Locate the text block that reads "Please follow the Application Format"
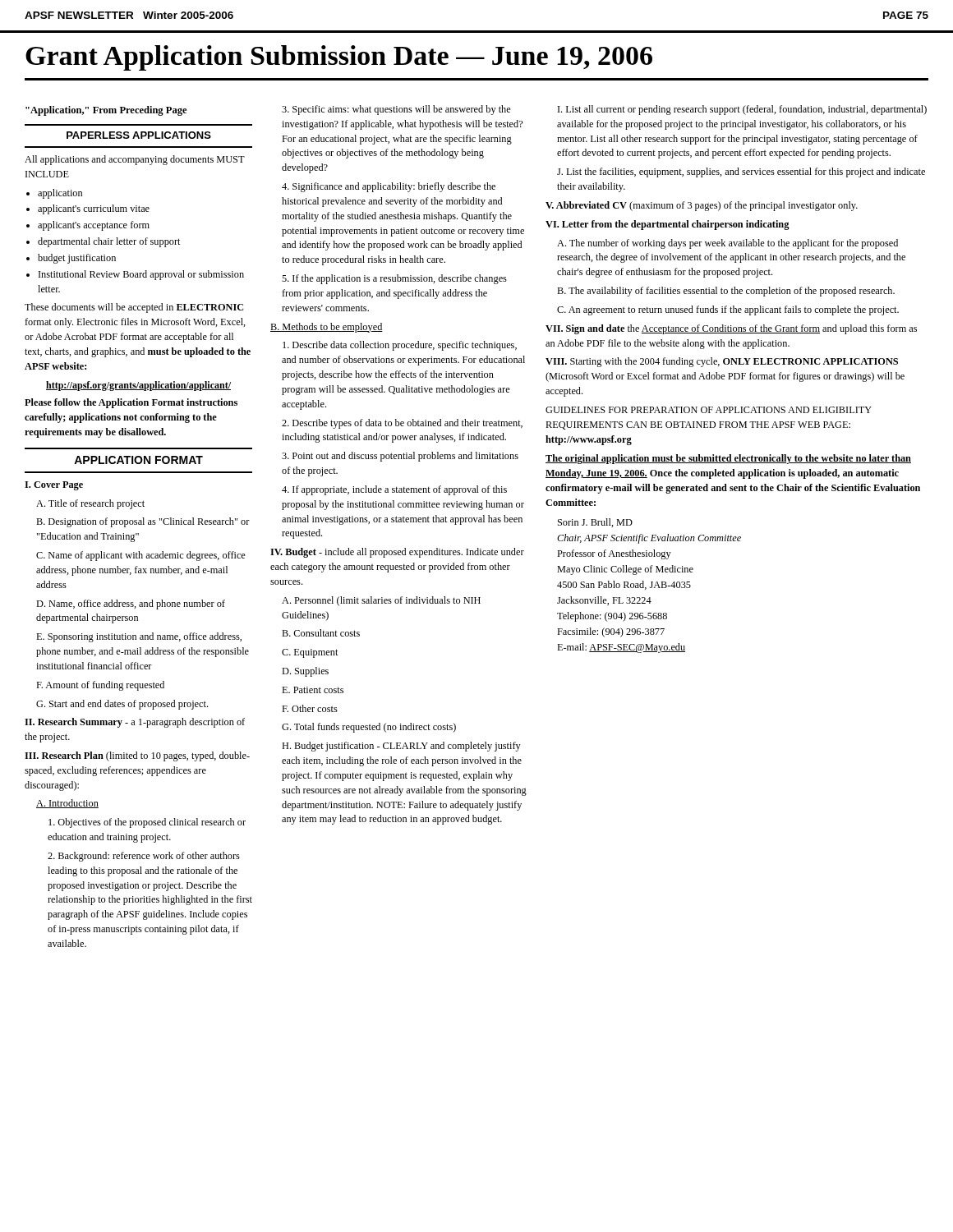 point(138,418)
